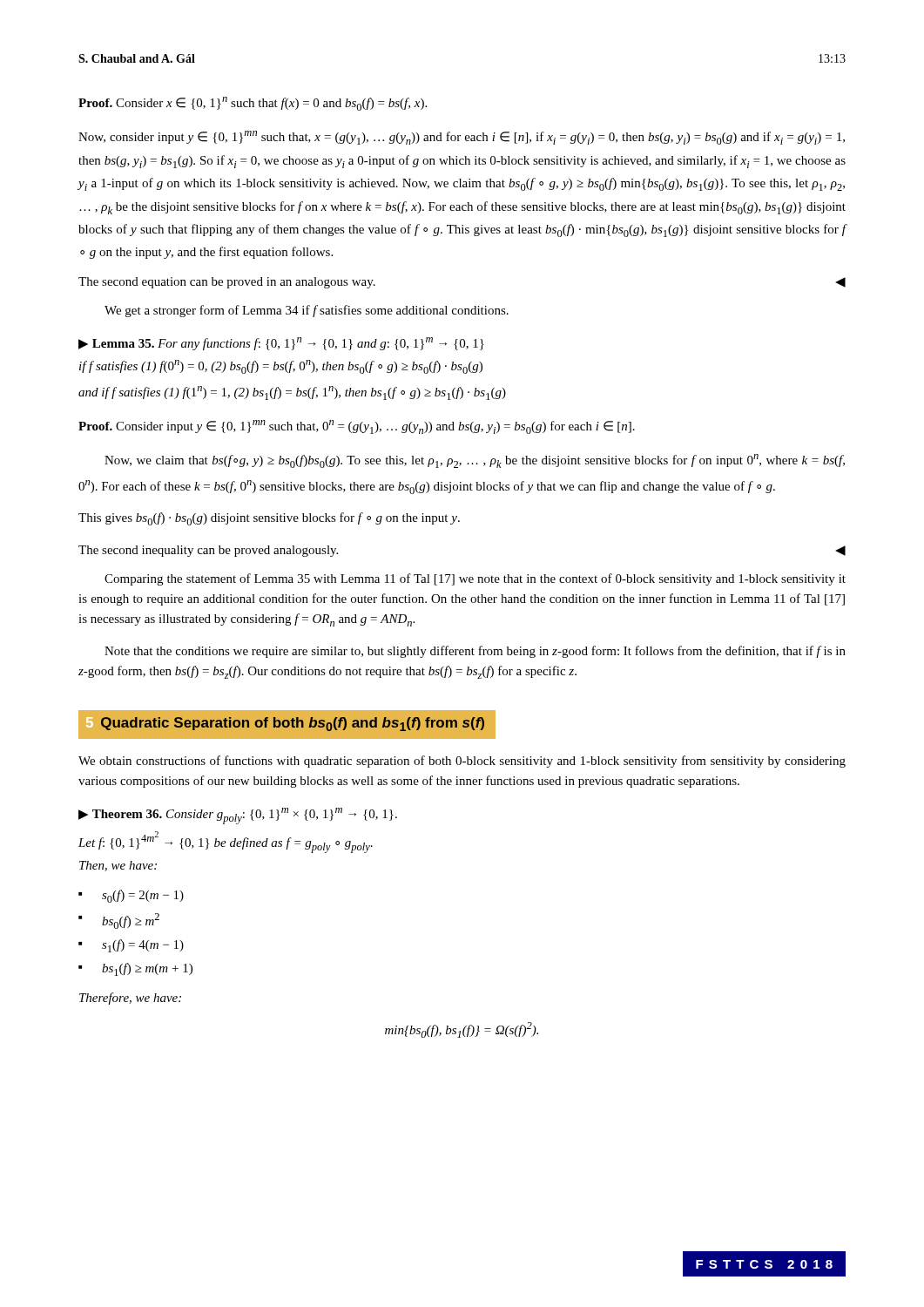
Task: Click on the text block with the text "▶ Theorem 36. Consider gpoly:"
Action: (238, 816)
